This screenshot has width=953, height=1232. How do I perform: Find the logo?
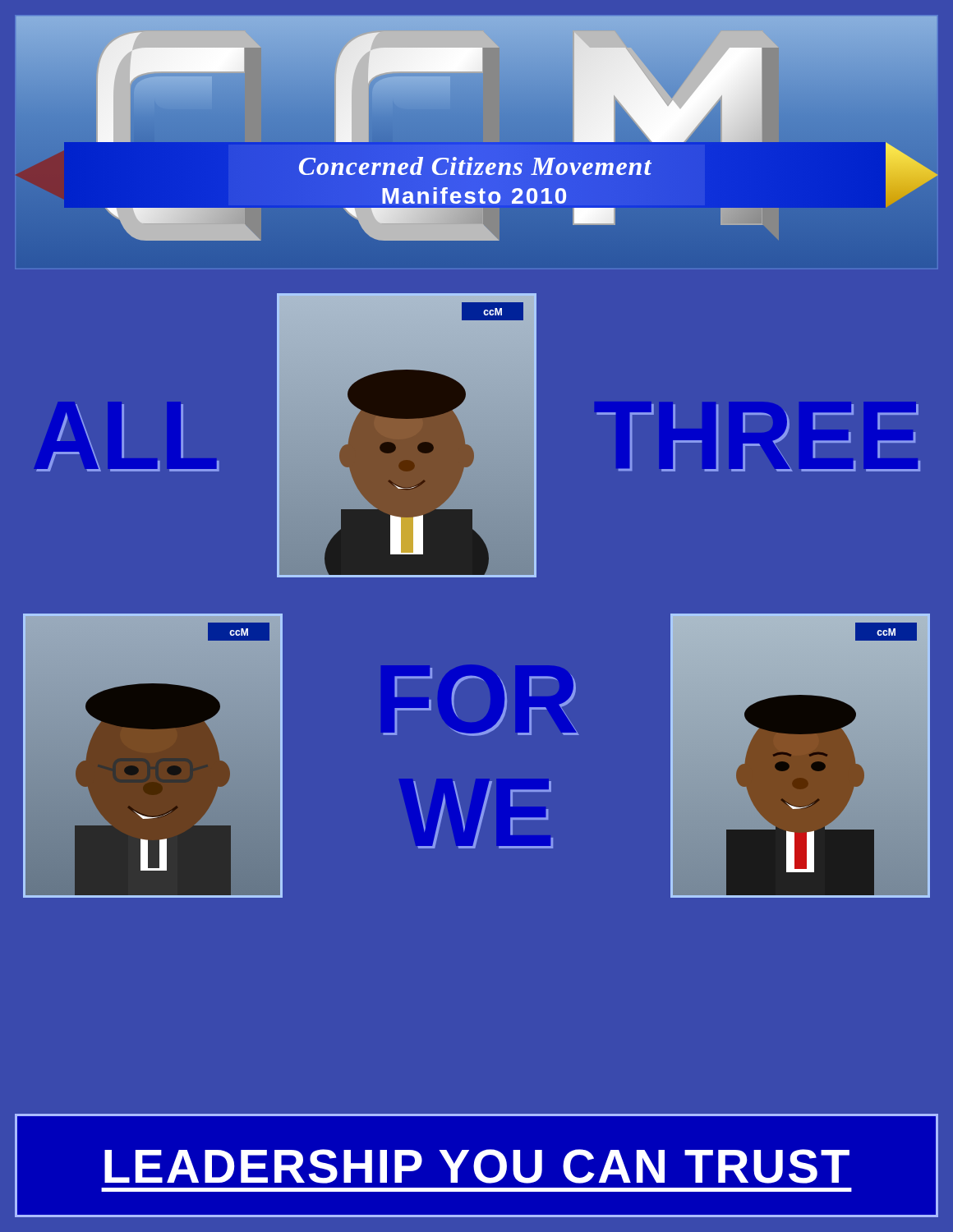tap(476, 142)
